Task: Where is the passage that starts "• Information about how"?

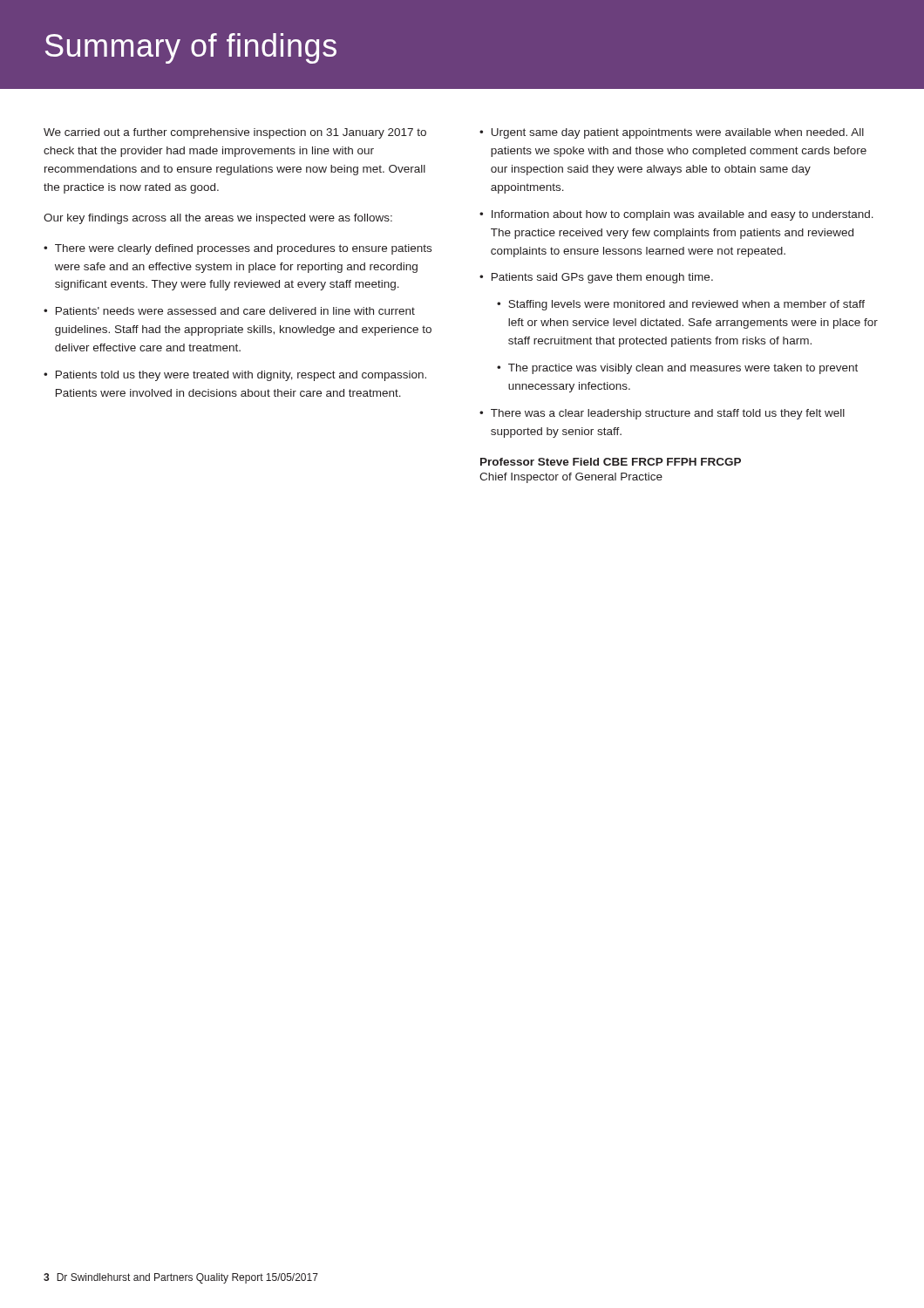Action: coord(680,233)
